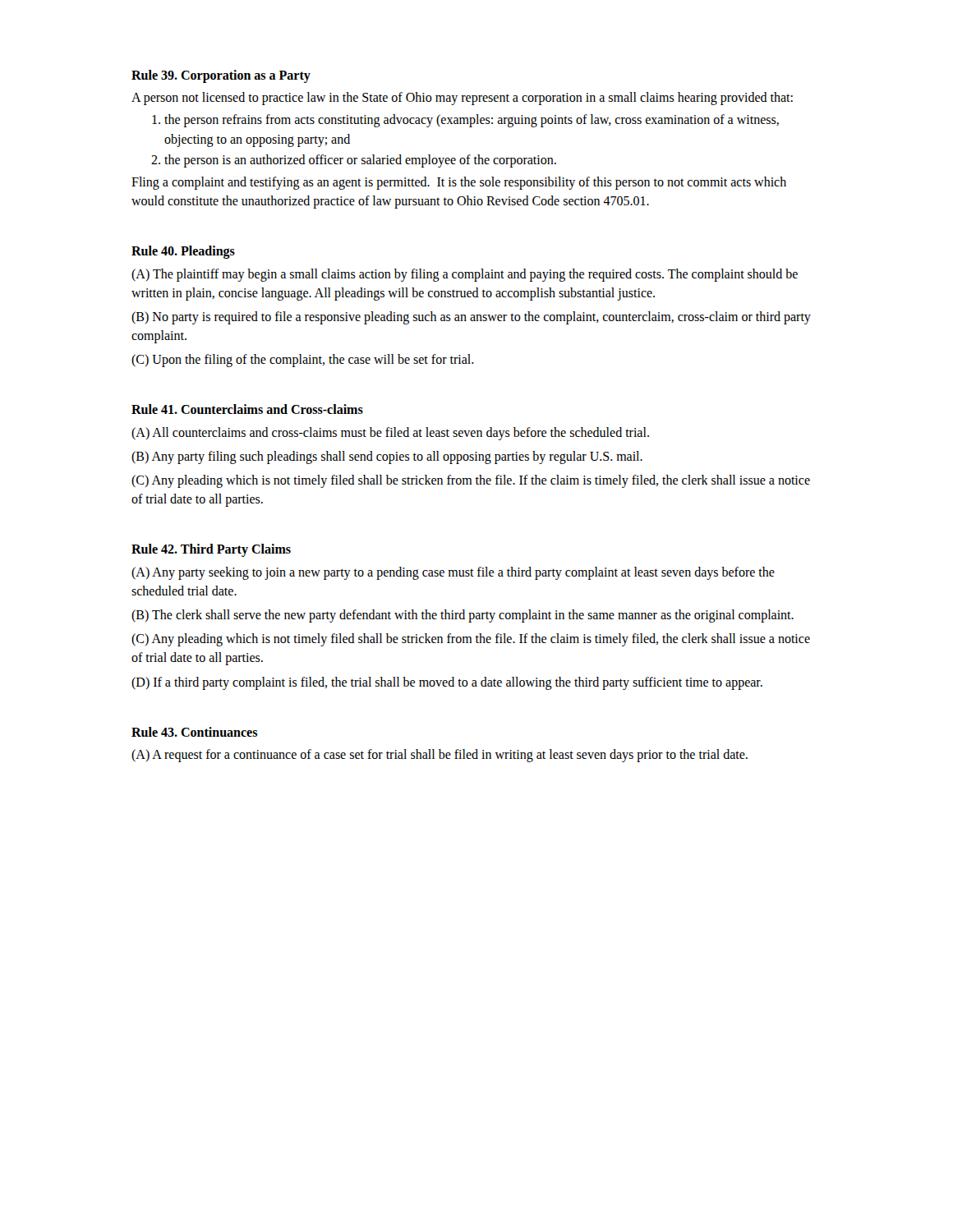Find the passage starting "Rule 42. Third Party"
The width and height of the screenshot is (953, 1232).
point(211,549)
